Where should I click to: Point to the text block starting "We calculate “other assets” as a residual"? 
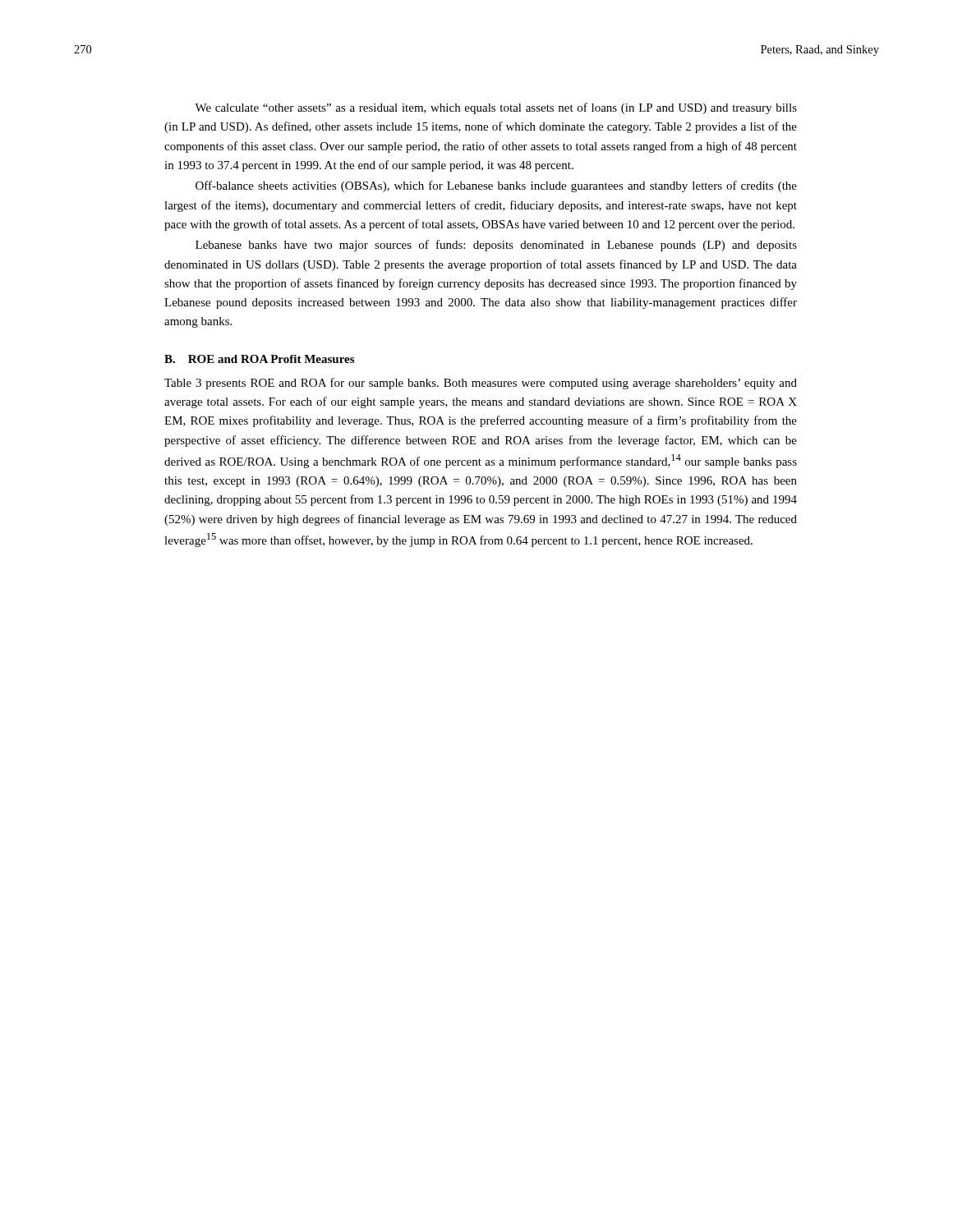[481, 137]
